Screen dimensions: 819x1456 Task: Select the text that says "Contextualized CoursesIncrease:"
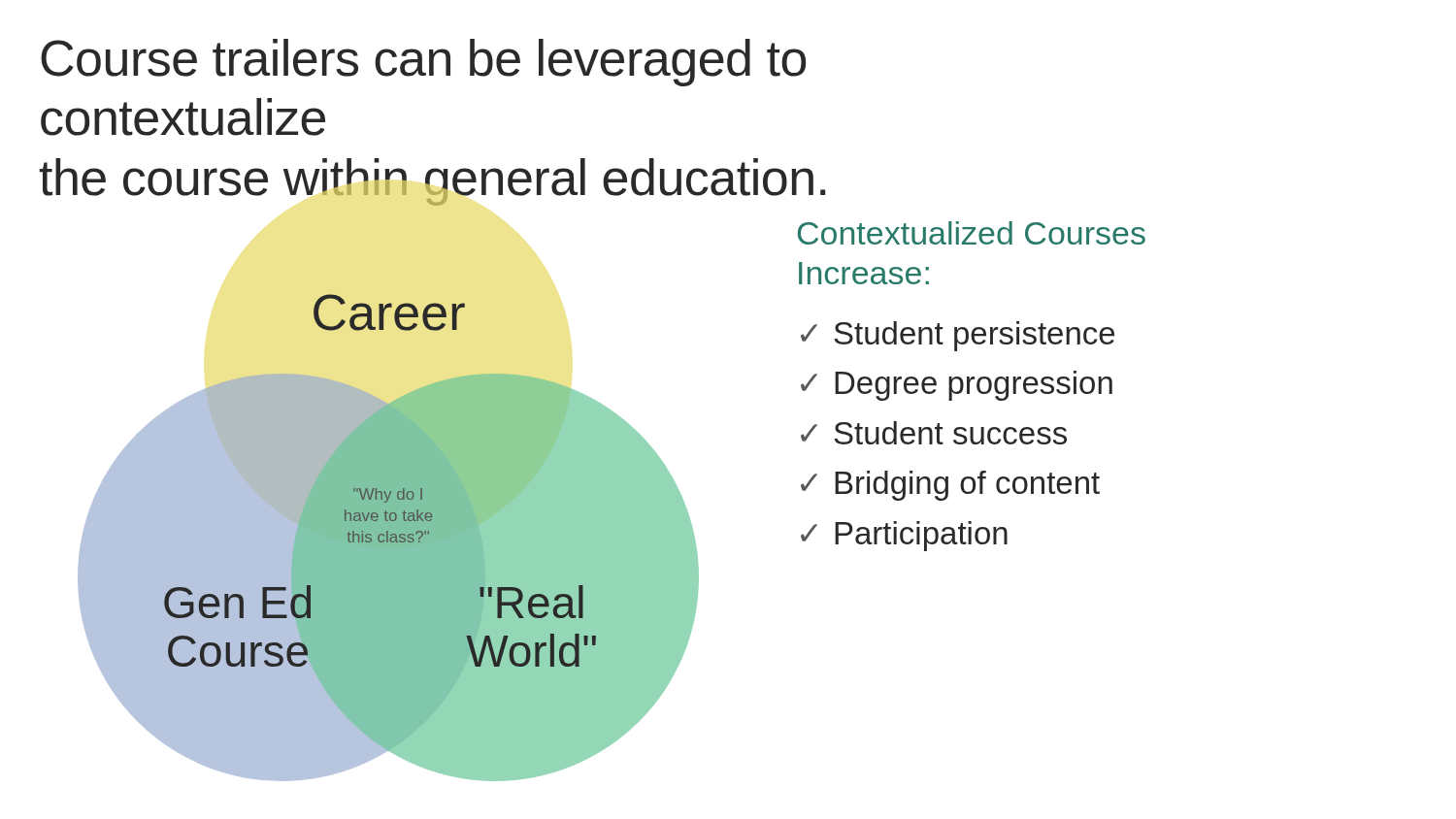[971, 253]
